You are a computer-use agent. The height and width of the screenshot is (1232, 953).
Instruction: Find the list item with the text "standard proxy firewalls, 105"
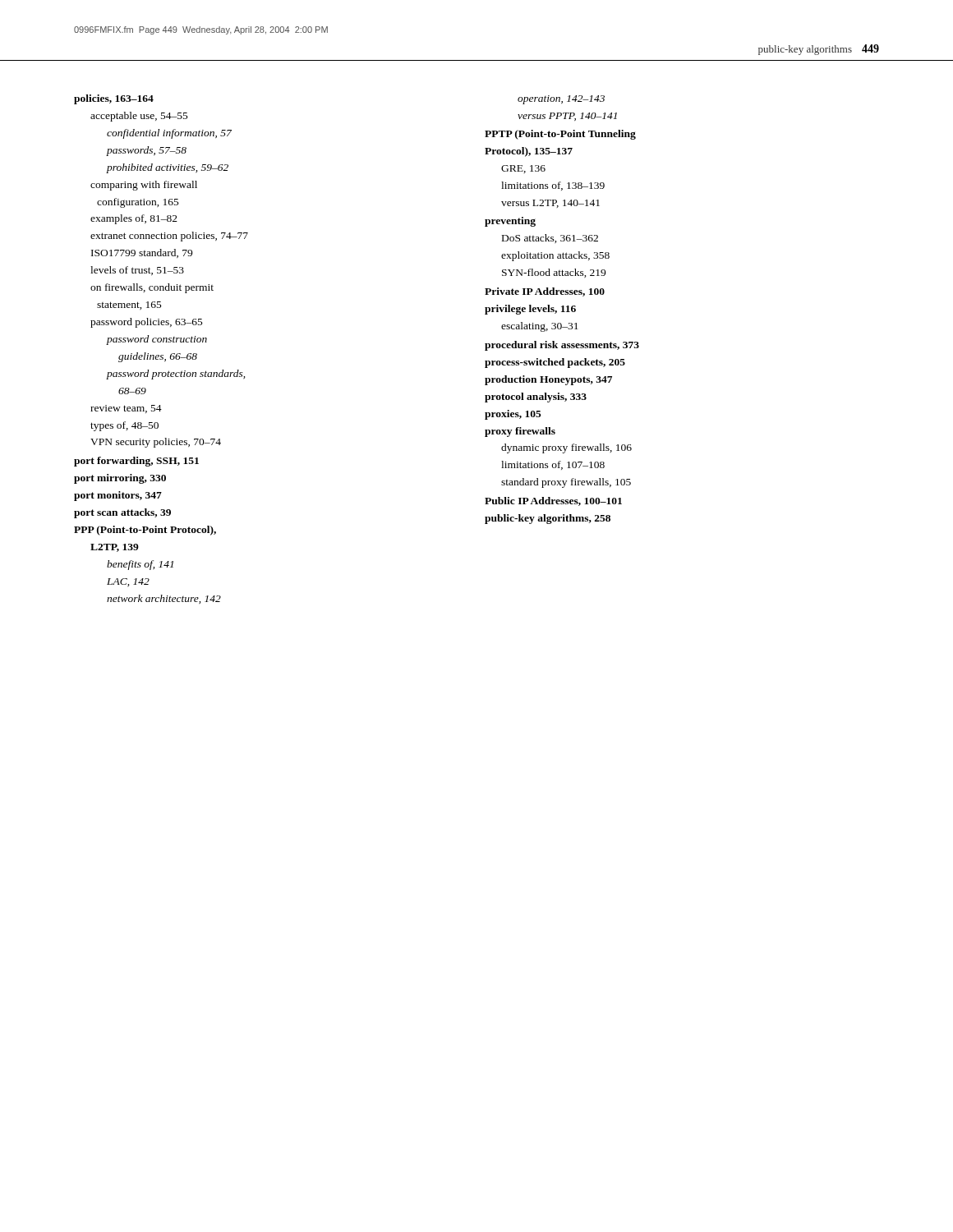click(x=566, y=482)
